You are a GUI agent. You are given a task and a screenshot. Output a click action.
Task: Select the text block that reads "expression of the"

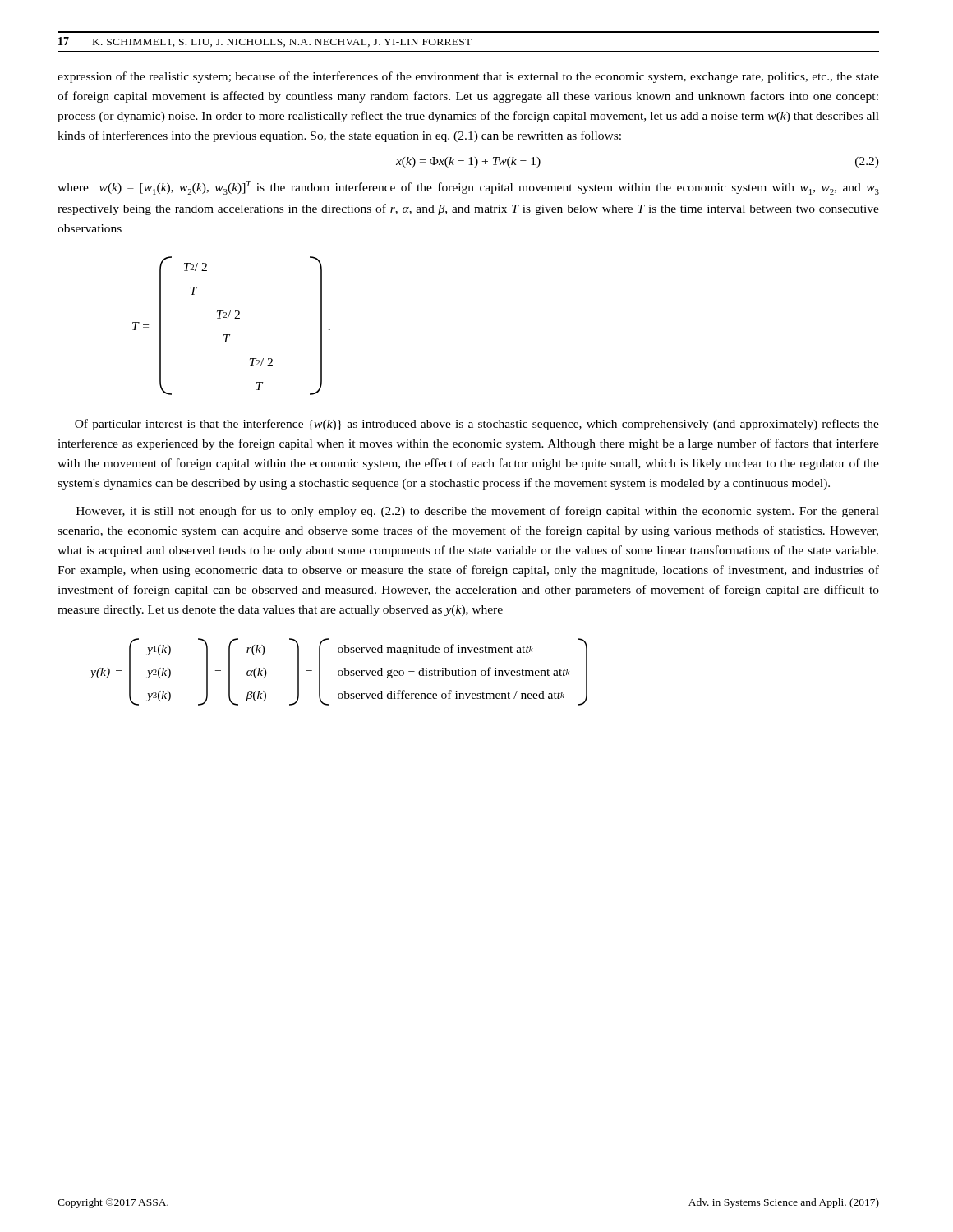(468, 105)
